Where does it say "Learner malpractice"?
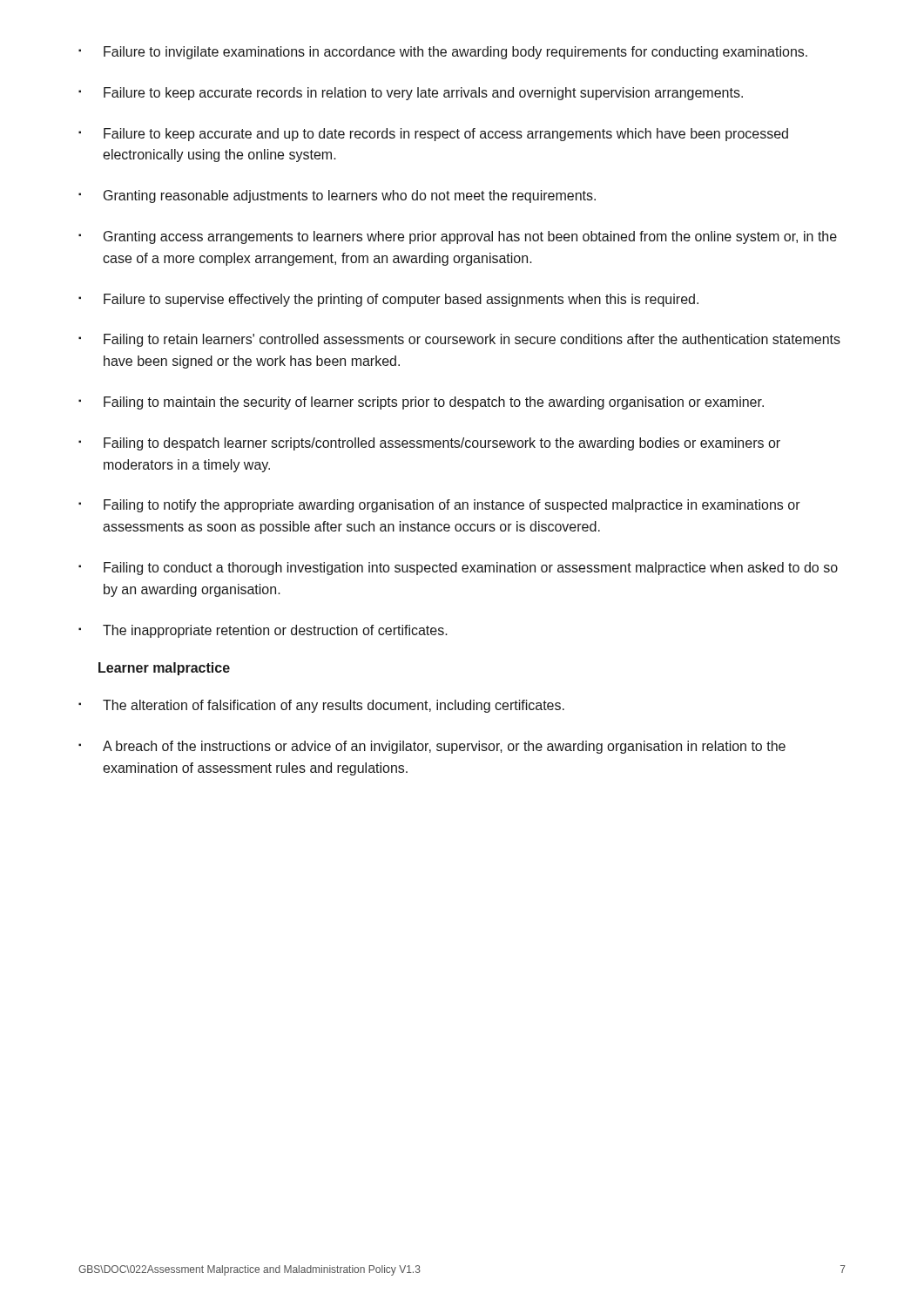This screenshot has height=1307, width=924. coord(164,668)
